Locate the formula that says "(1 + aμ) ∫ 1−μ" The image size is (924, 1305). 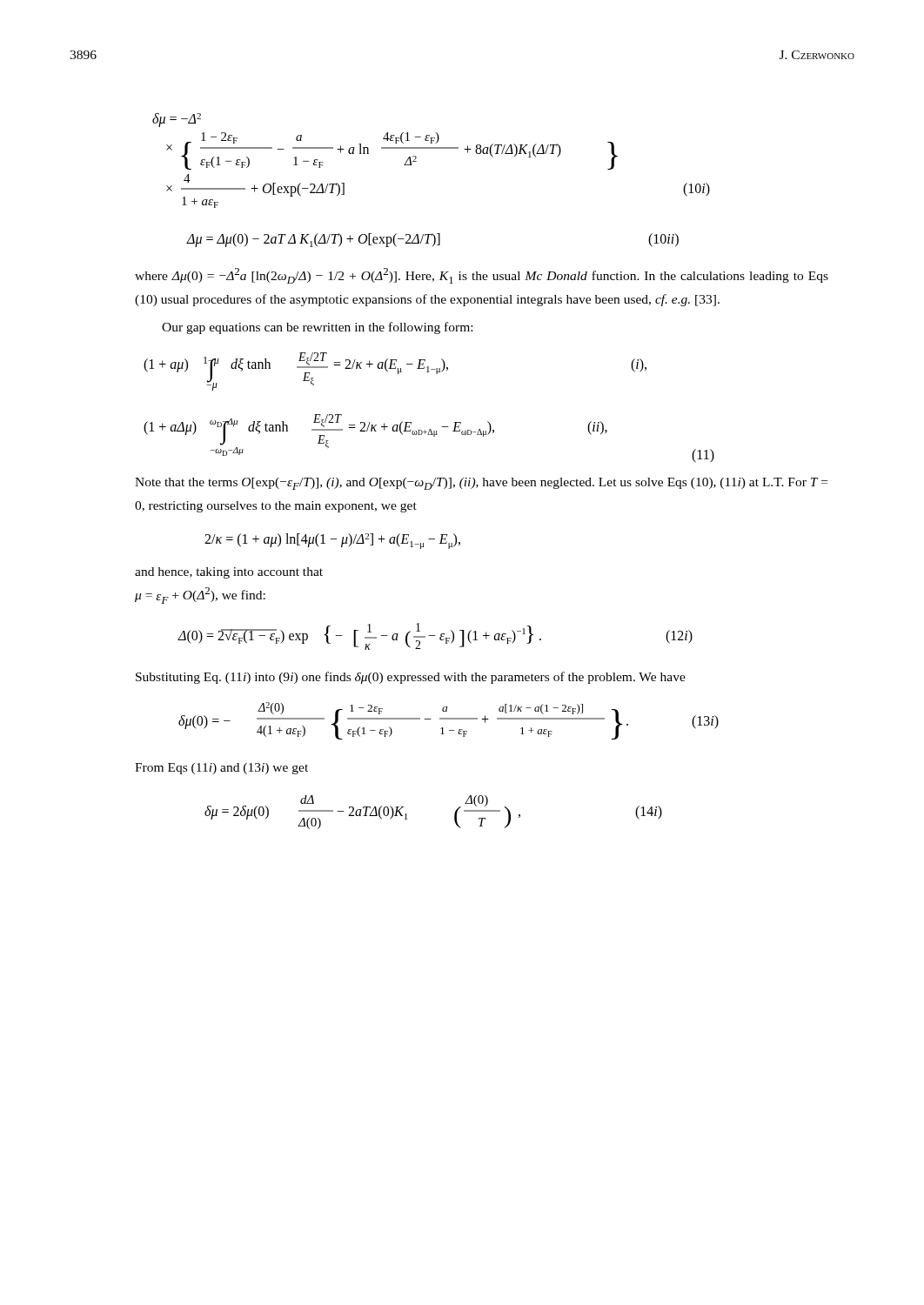457,376
